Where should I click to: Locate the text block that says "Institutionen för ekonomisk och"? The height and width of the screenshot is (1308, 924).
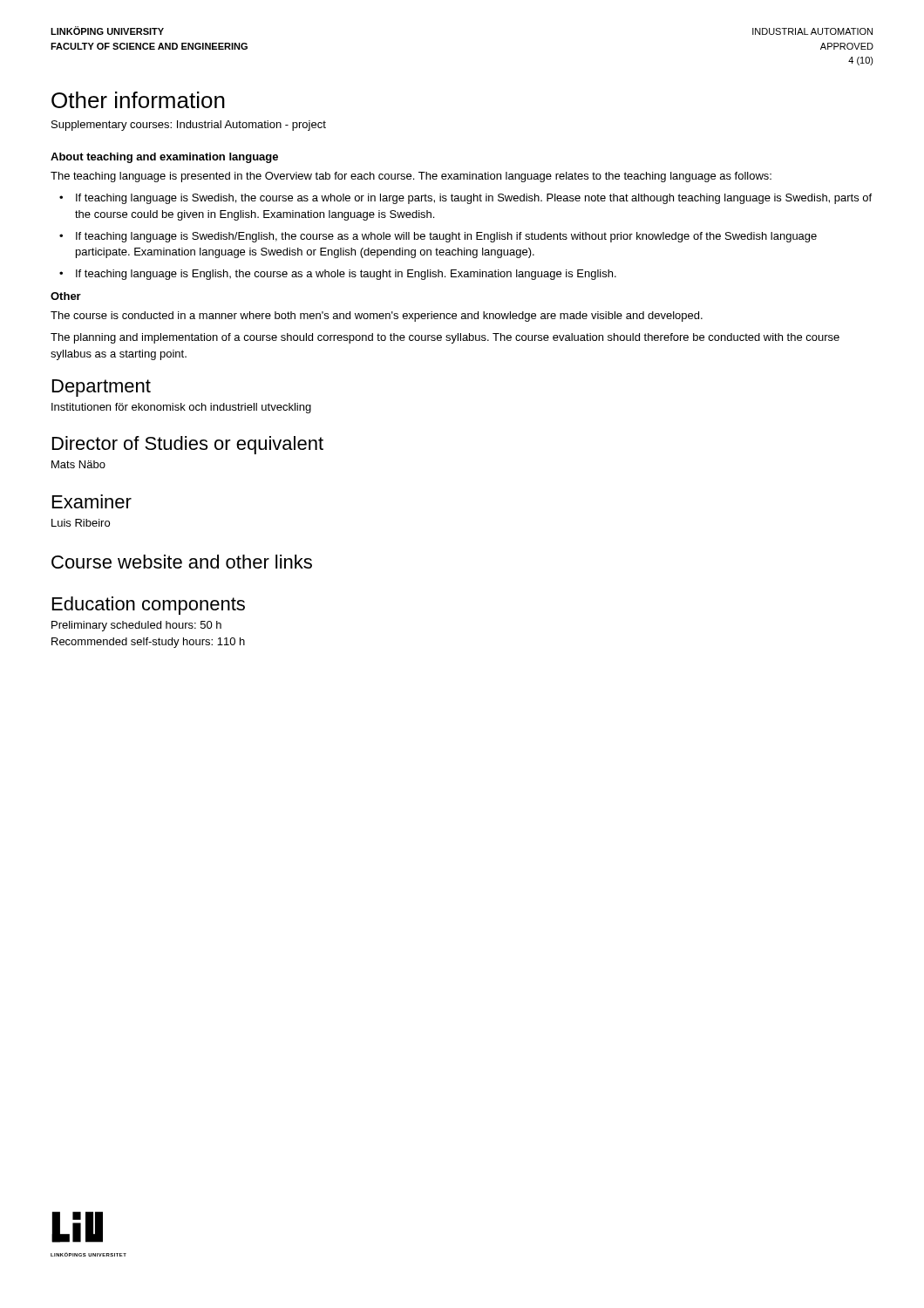click(181, 408)
